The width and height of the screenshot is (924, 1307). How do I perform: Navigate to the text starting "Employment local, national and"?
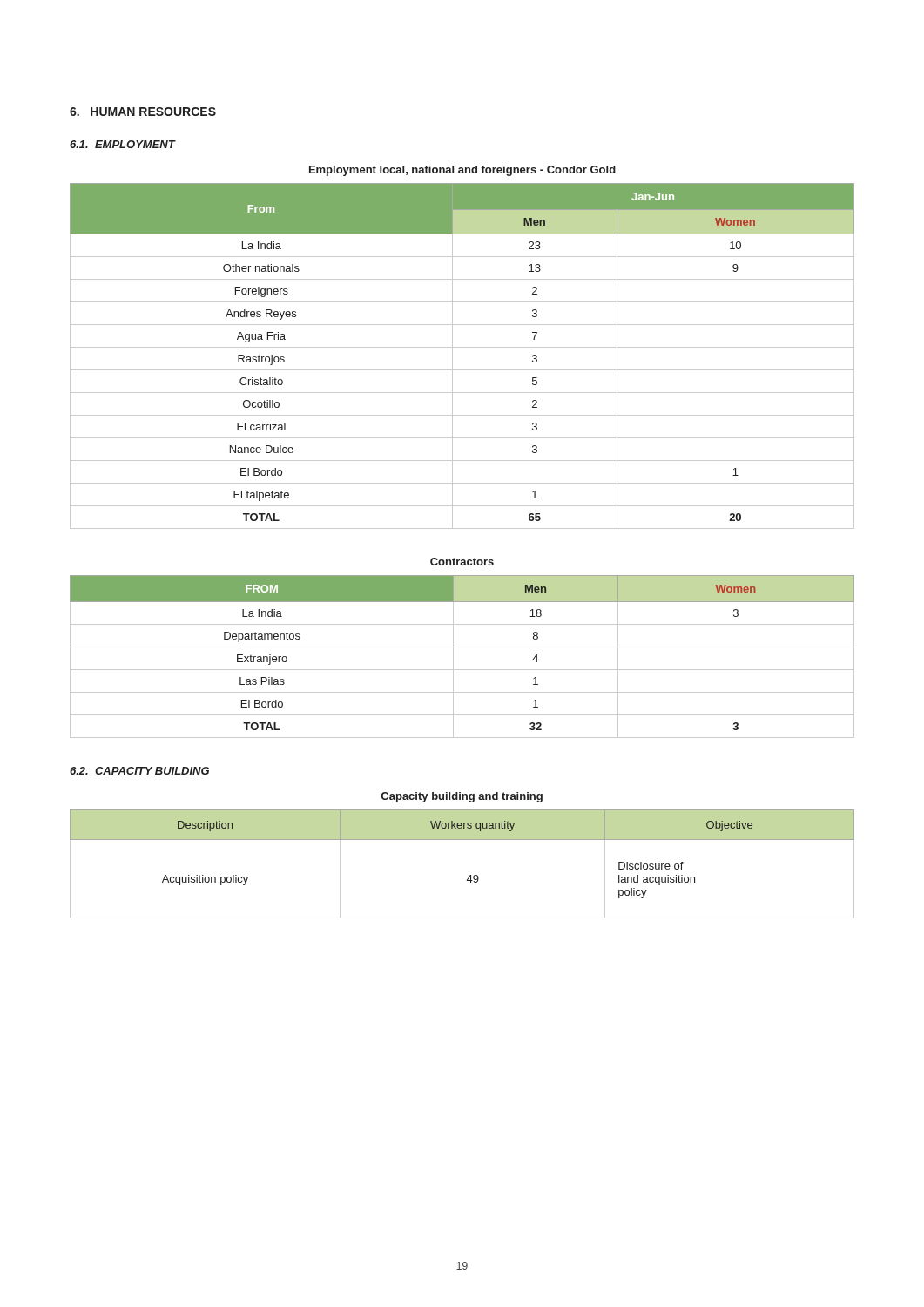pos(462,170)
